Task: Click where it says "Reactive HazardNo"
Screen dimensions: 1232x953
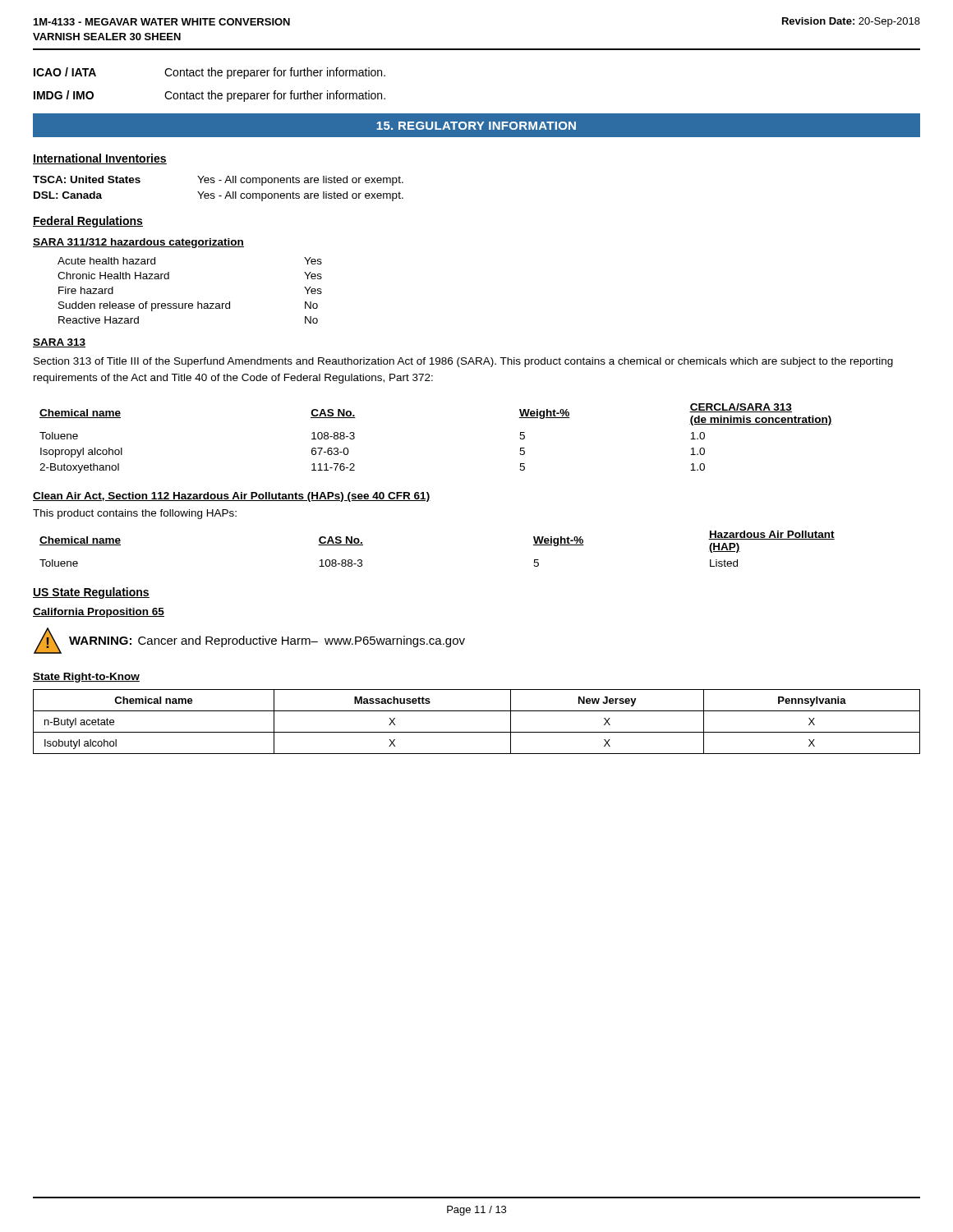Action: coord(93,320)
